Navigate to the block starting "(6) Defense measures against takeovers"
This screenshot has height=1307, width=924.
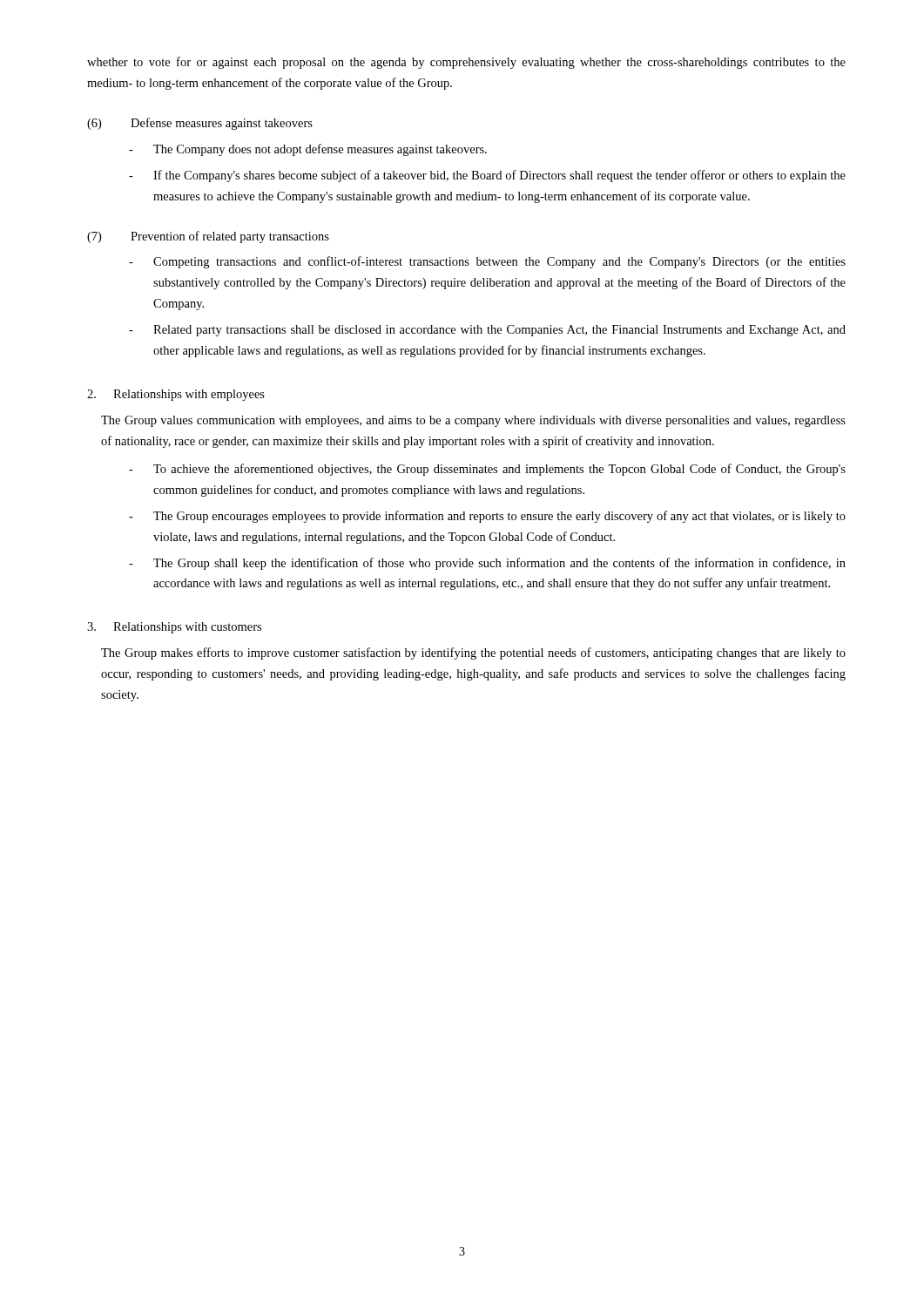coord(200,124)
